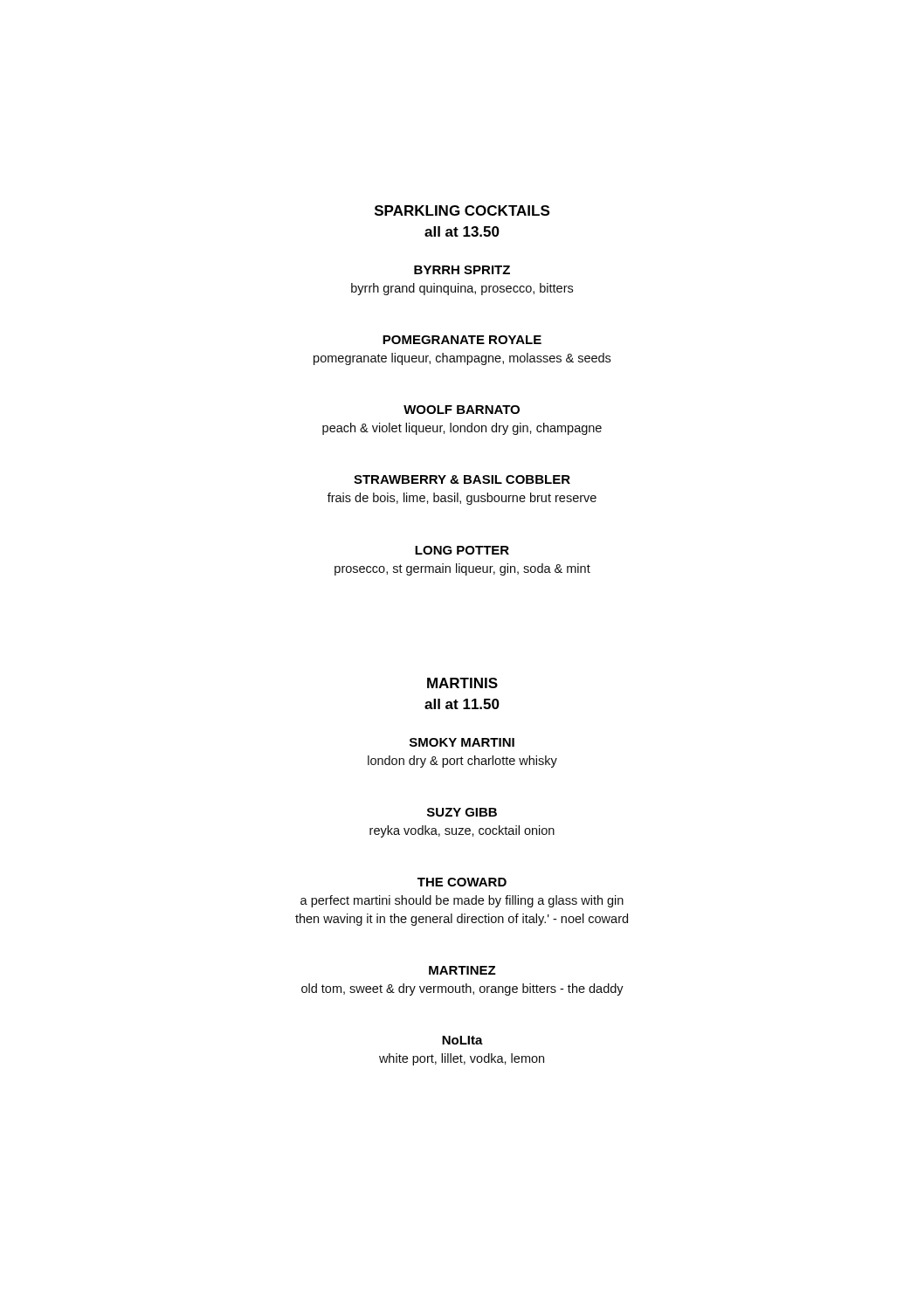This screenshot has height=1310, width=924.
Task: Locate the element starting "WOOLF BARNATO peach &"
Action: coord(462,420)
